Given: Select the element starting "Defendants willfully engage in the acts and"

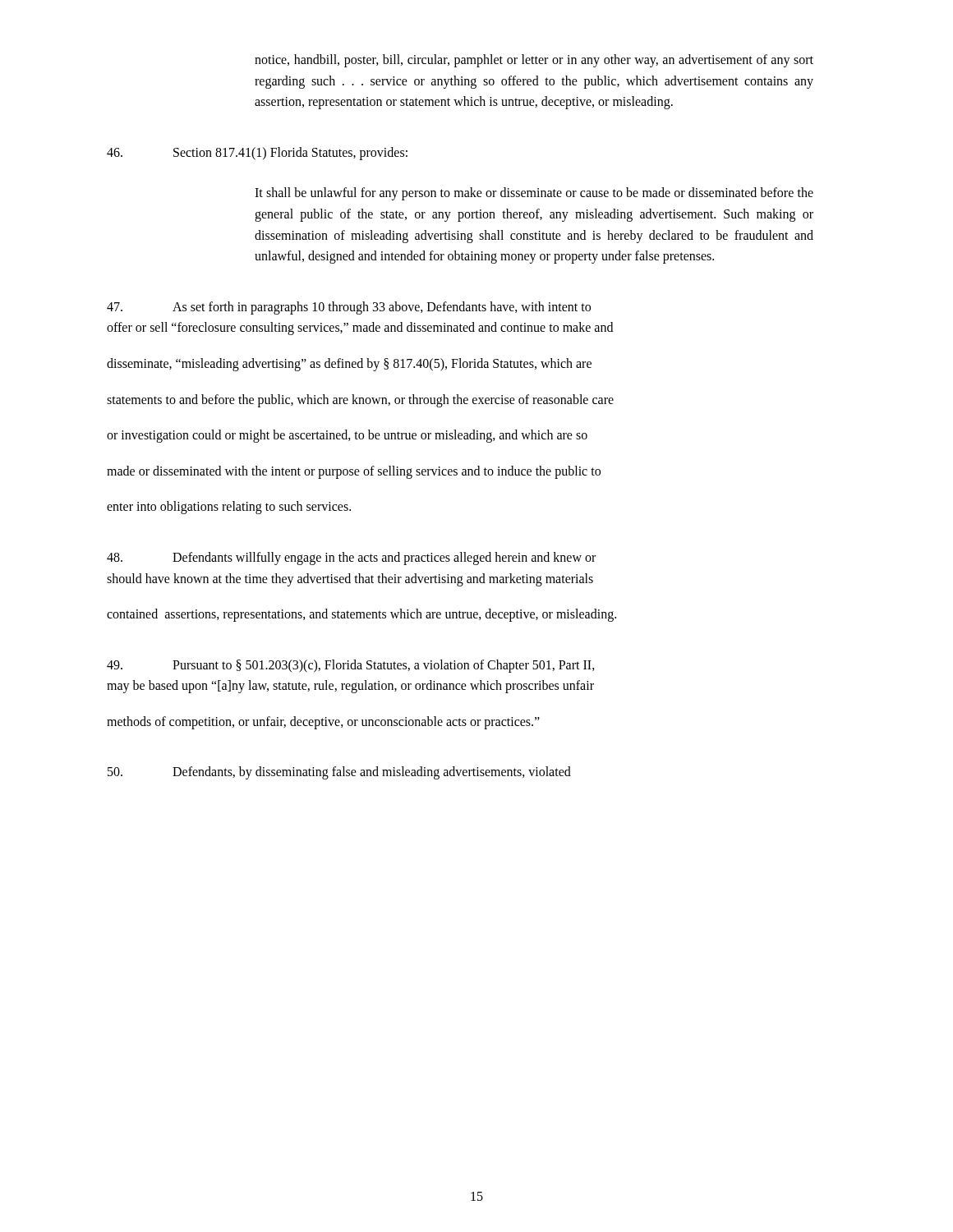Looking at the screenshot, I should point(476,586).
